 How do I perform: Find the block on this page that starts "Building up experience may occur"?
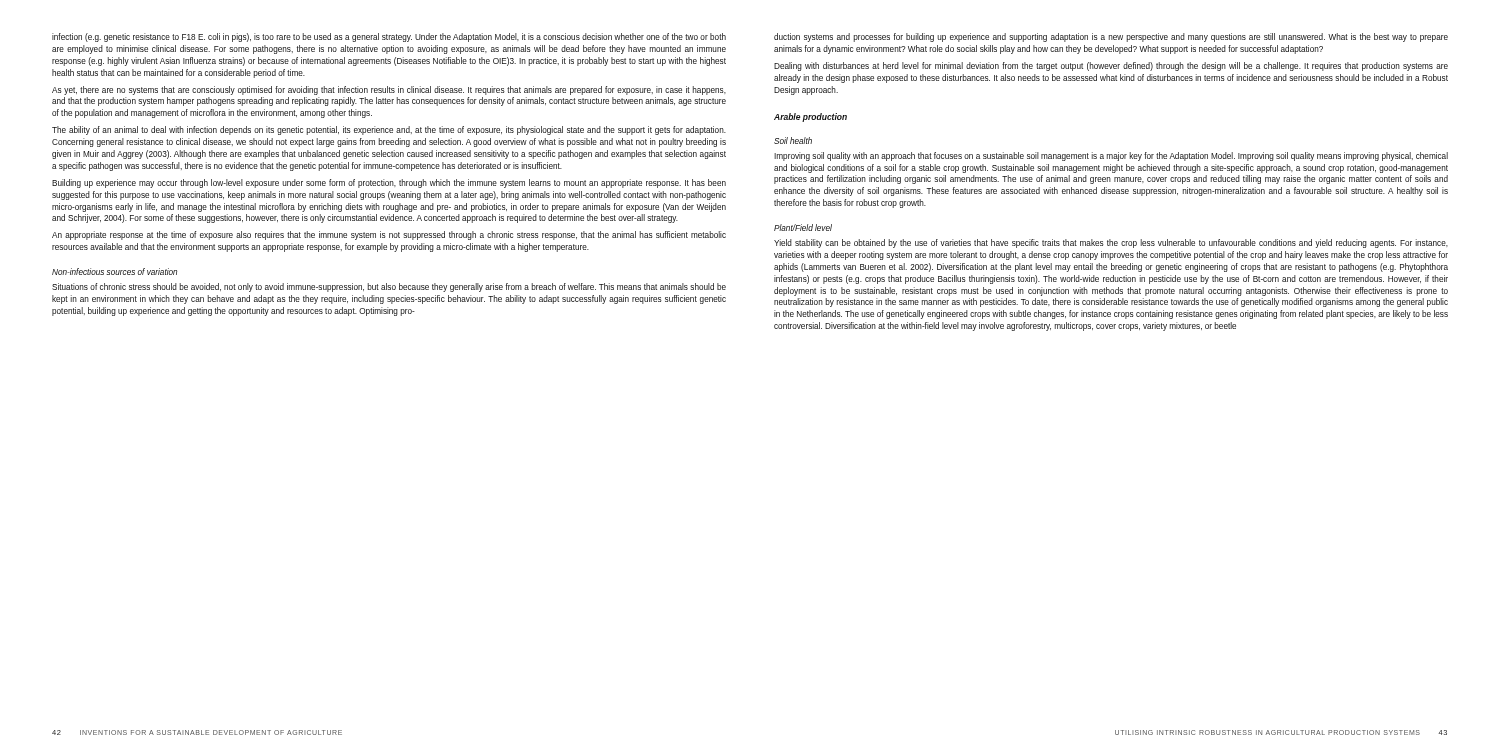(x=389, y=202)
